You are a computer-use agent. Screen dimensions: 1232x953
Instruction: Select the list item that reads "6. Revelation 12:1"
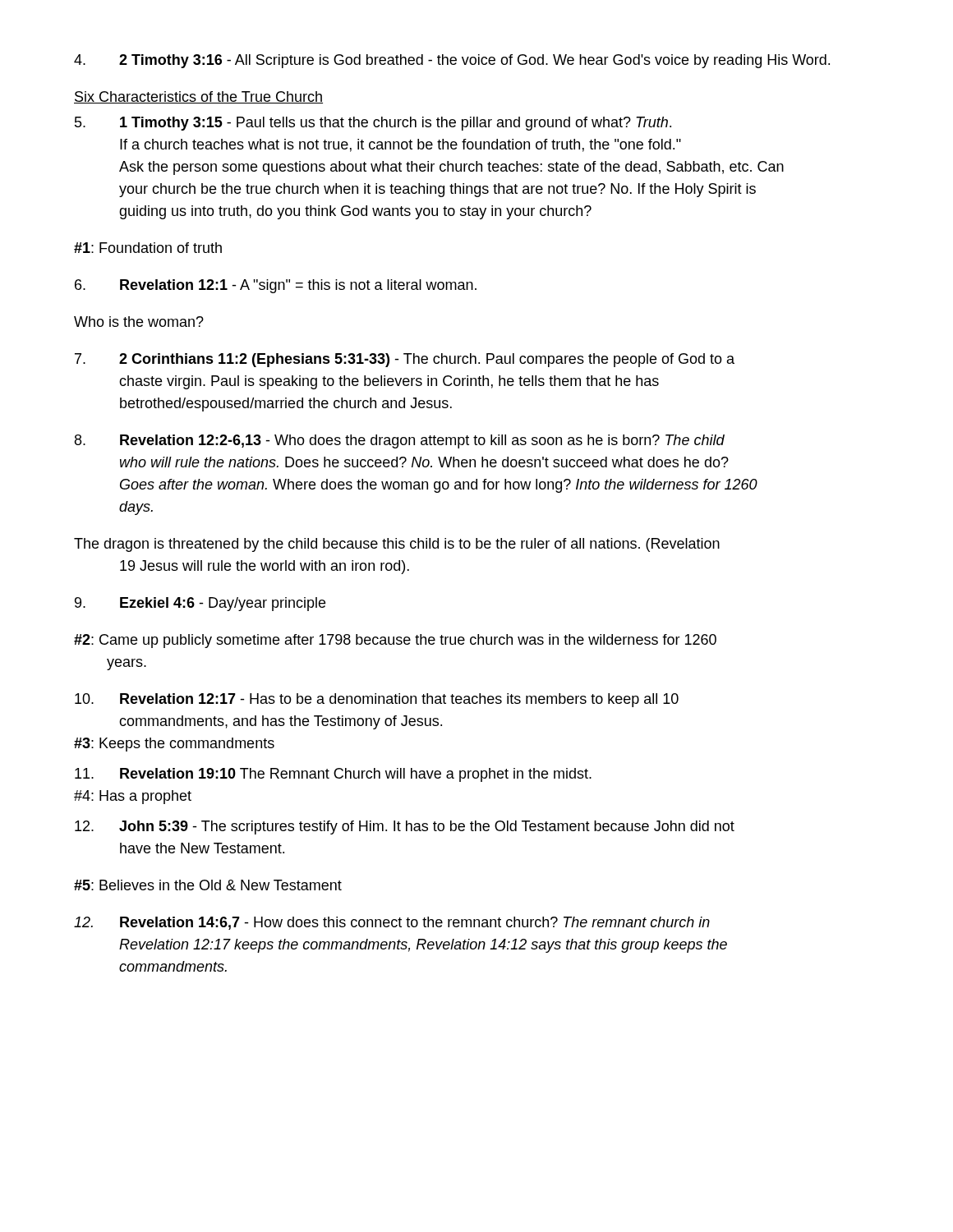276,285
